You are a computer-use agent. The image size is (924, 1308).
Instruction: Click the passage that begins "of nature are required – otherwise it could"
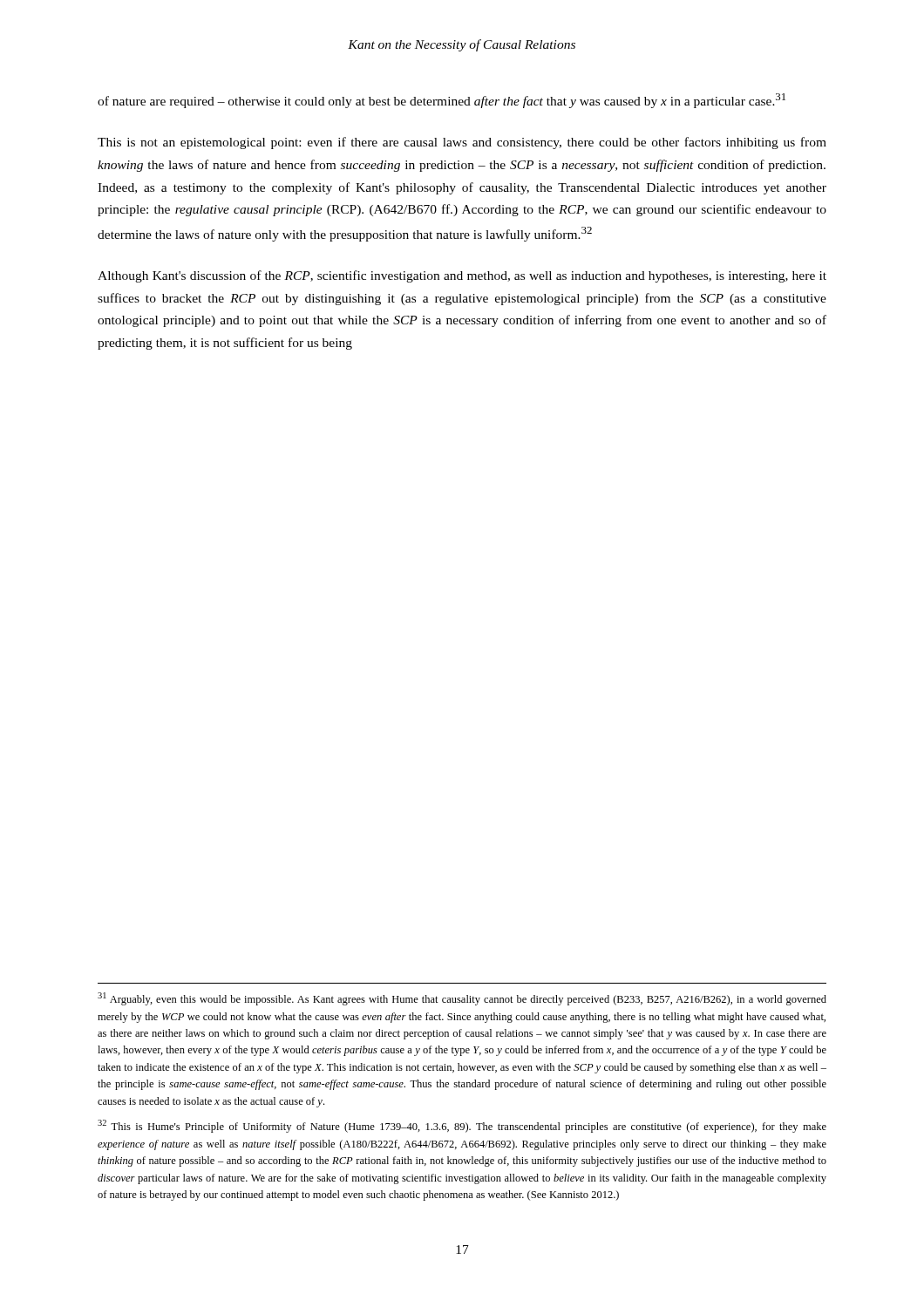[x=442, y=99]
